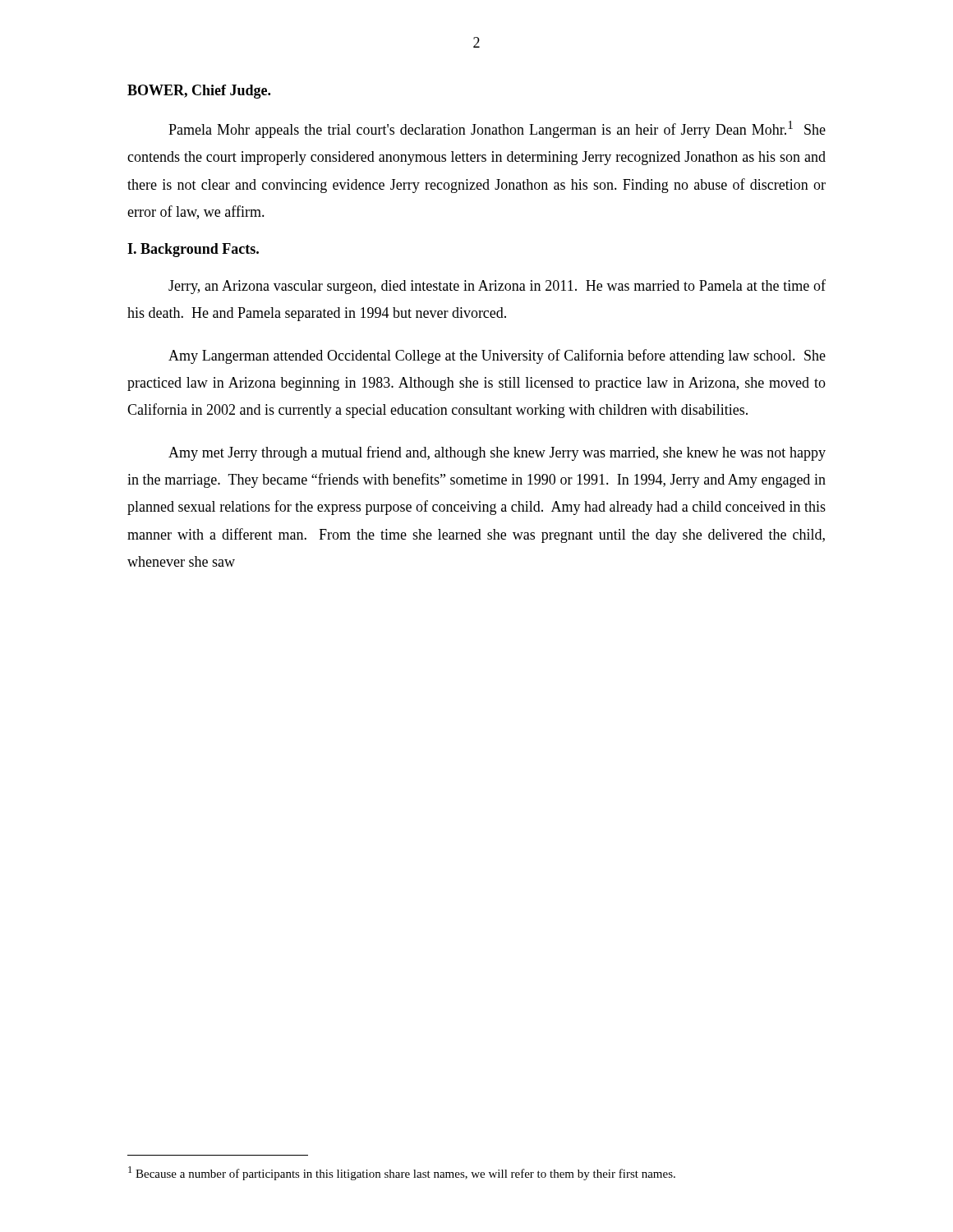This screenshot has height=1232, width=953.
Task: Locate the region starting "I. Background Facts."
Action: click(x=193, y=249)
